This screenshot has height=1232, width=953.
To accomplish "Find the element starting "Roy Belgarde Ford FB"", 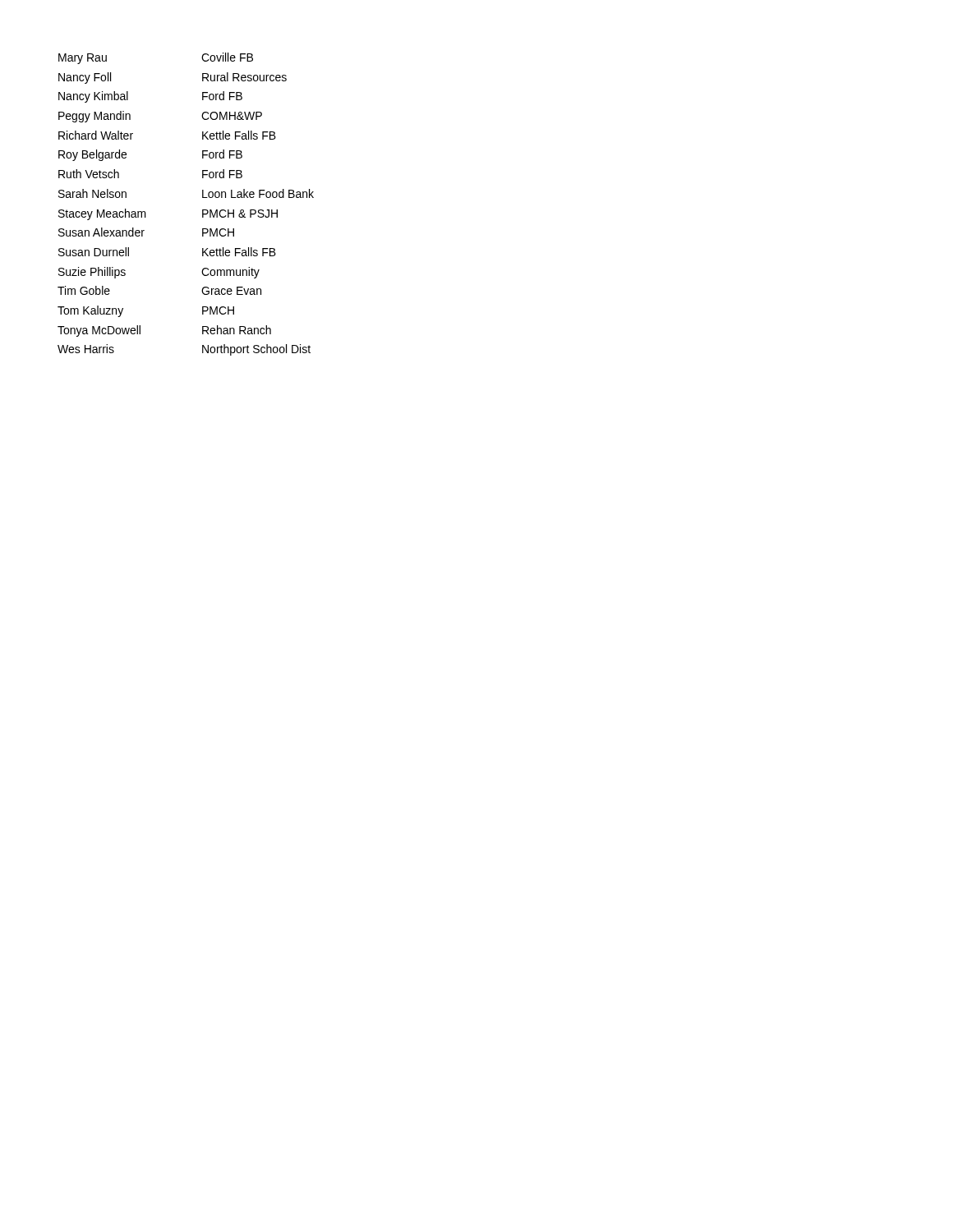I will pyautogui.click(x=228, y=155).
